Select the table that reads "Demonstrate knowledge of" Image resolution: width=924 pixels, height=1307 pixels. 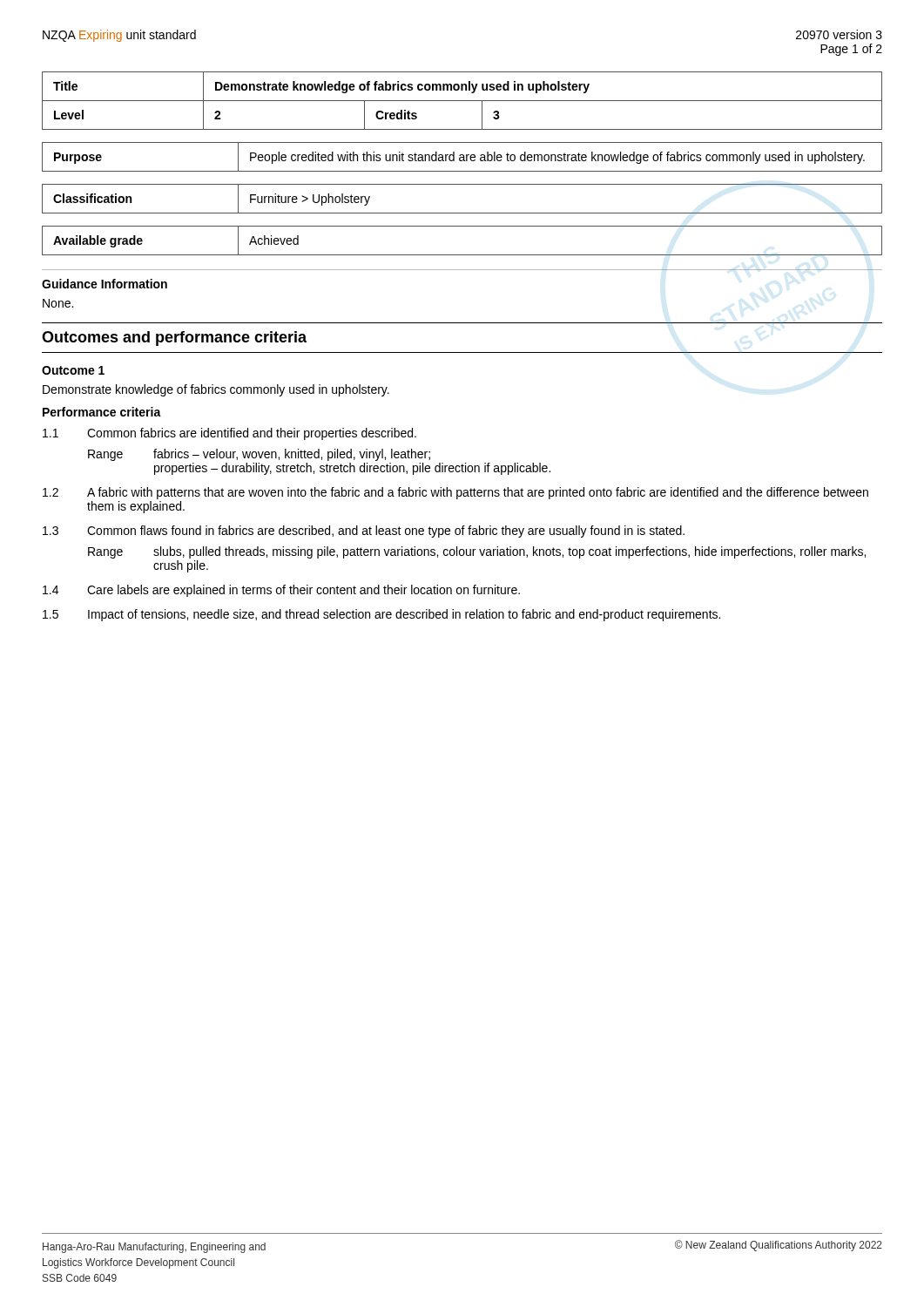pos(462,101)
